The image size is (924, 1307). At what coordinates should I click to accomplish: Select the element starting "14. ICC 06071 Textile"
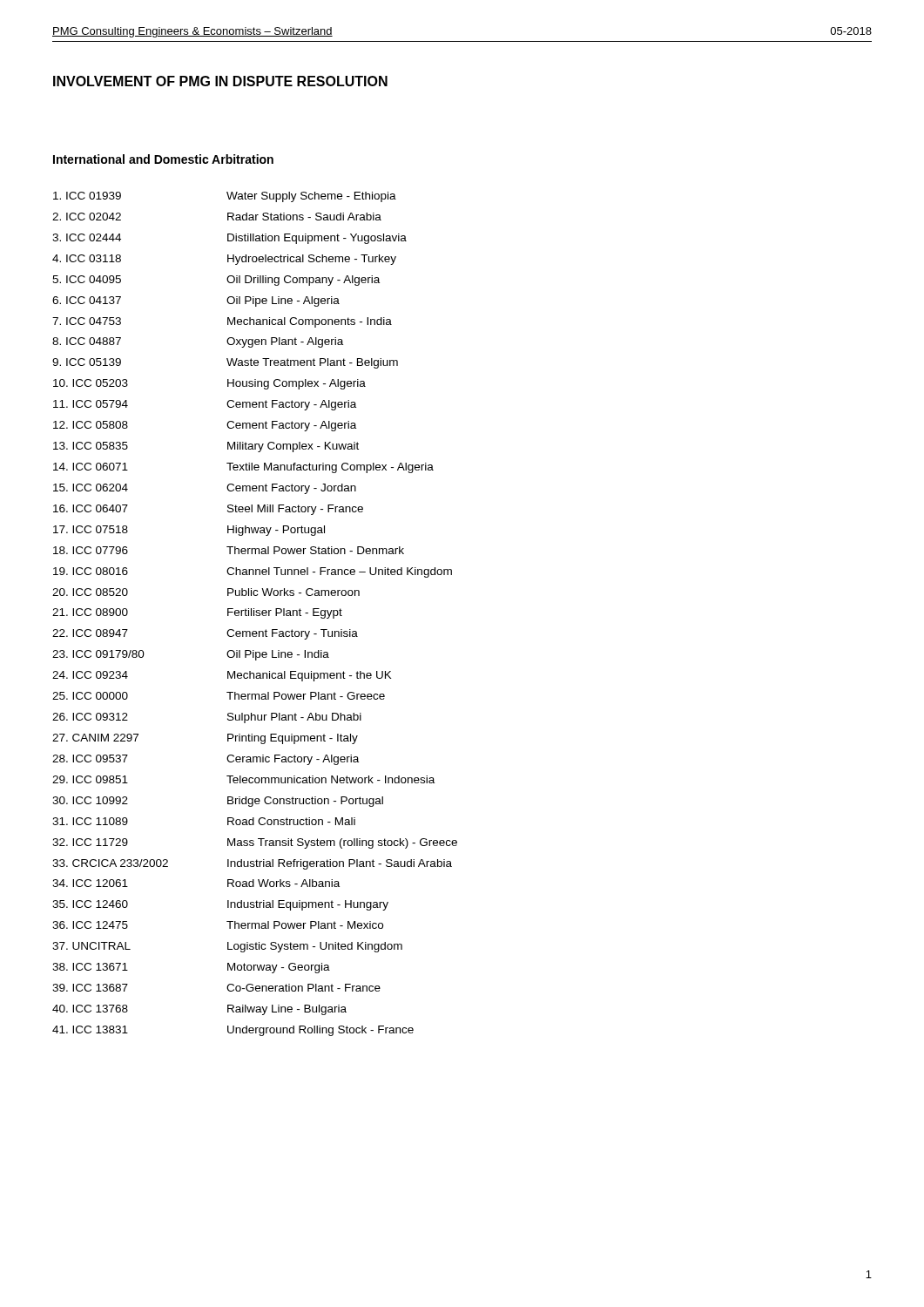[x=243, y=467]
